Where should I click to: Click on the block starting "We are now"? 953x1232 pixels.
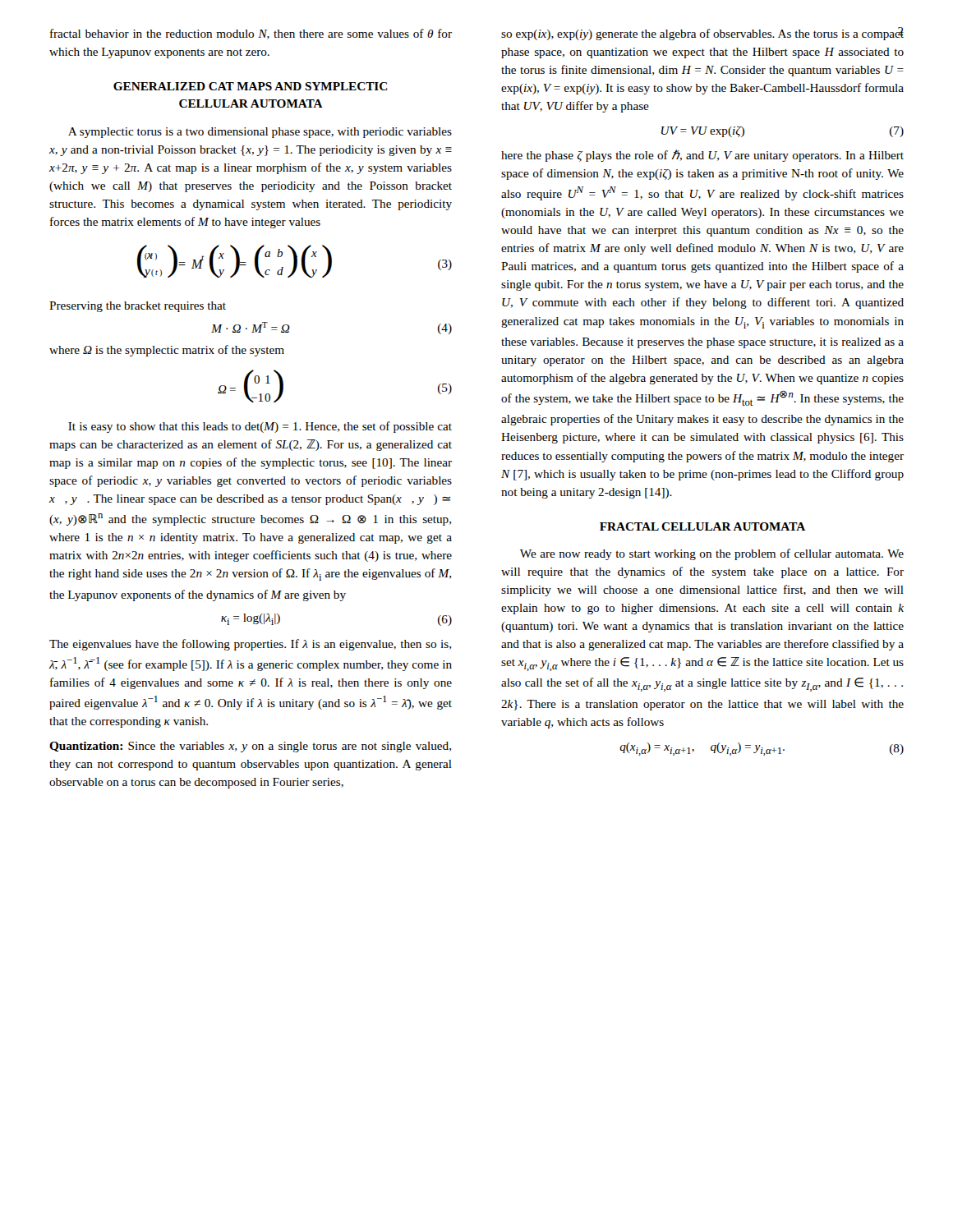click(x=702, y=638)
